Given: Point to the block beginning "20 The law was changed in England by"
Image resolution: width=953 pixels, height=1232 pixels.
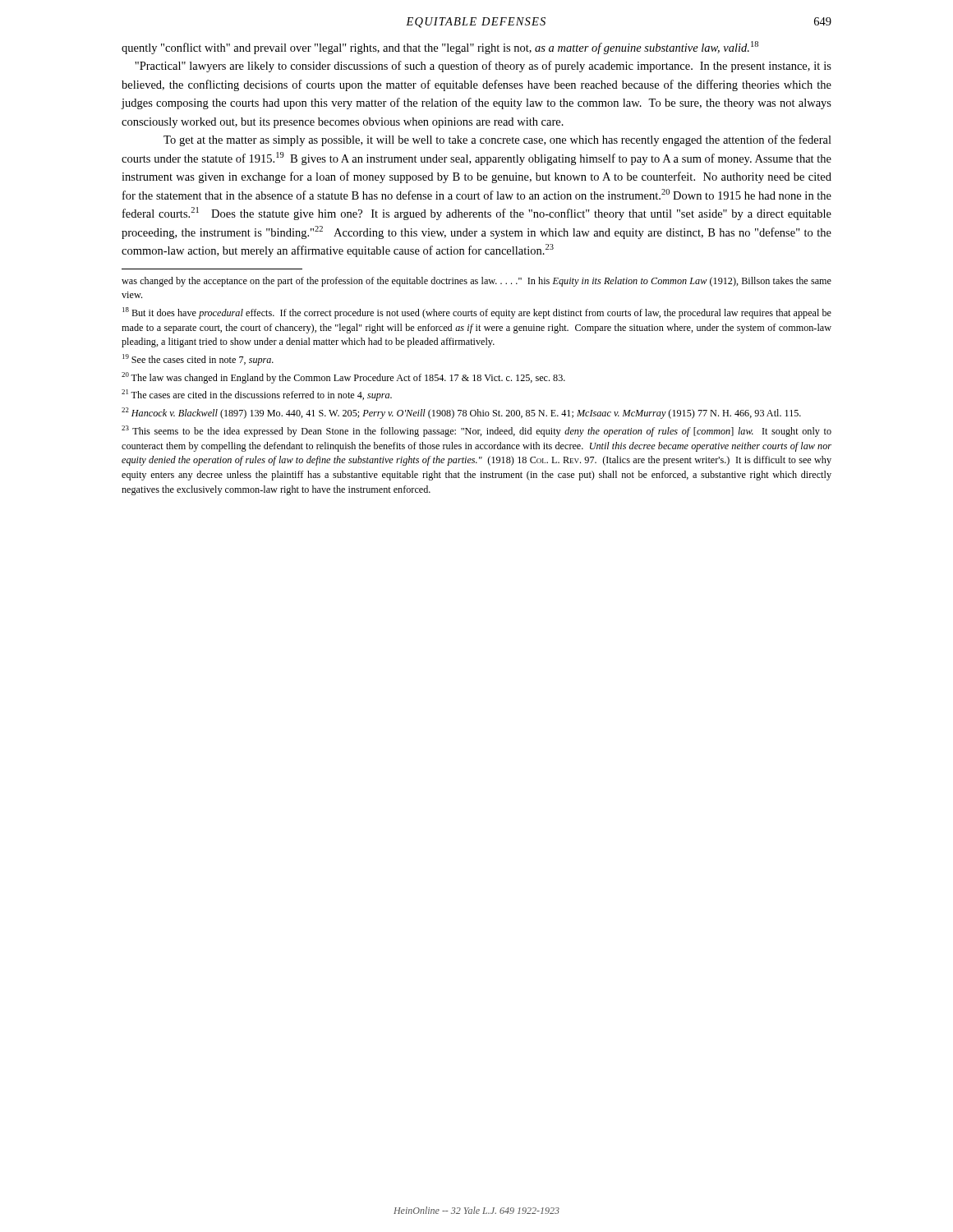Looking at the screenshot, I should 476,378.
